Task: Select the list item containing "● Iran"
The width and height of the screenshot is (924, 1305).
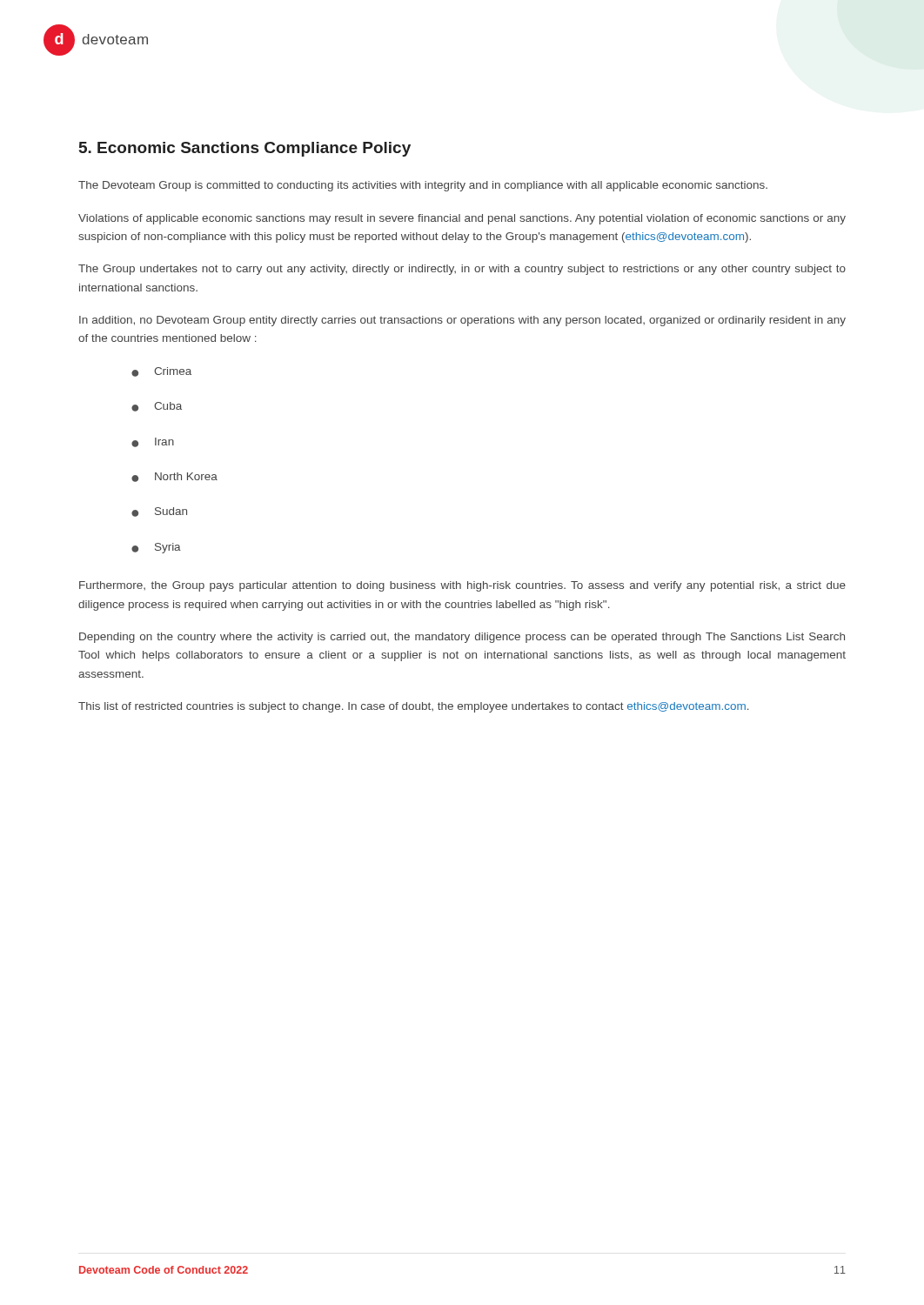Action: pyautogui.click(x=152, y=444)
